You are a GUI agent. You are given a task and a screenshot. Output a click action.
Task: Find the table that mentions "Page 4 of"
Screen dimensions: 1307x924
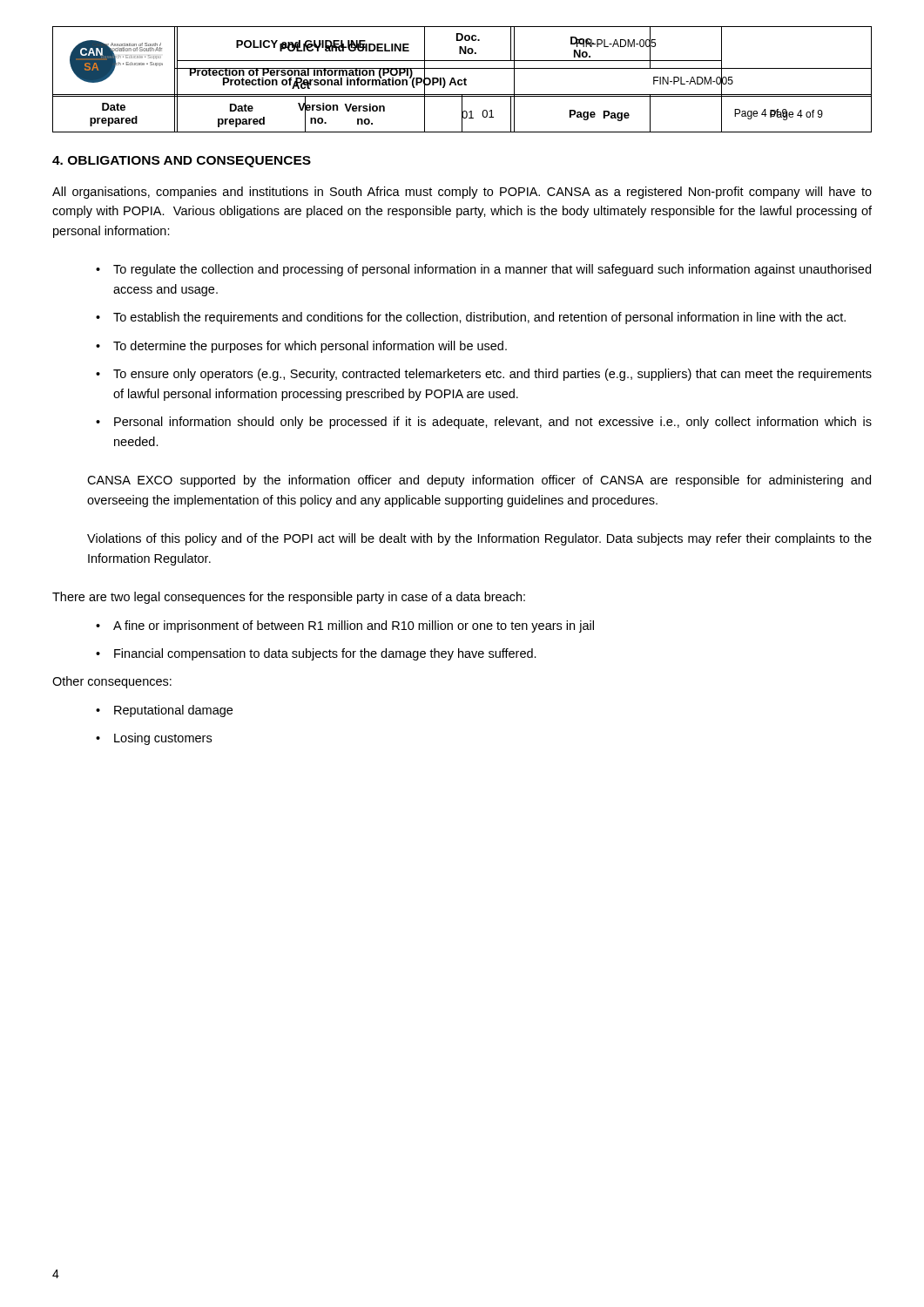[462, 79]
